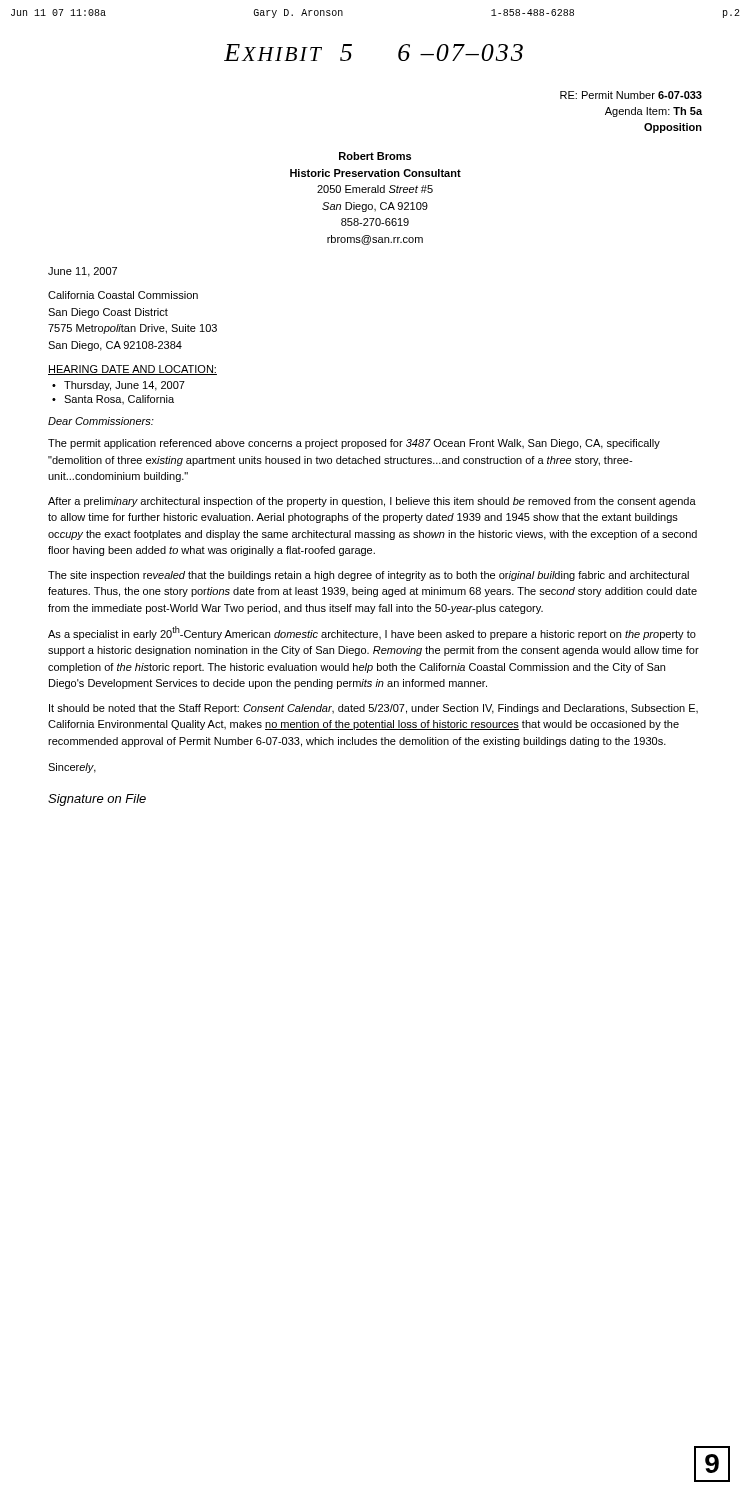Image resolution: width=750 pixels, height=1500 pixels.
Task: Navigate to the passage starting "Thursday, June 14, 2007"
Action: [124, 385]
